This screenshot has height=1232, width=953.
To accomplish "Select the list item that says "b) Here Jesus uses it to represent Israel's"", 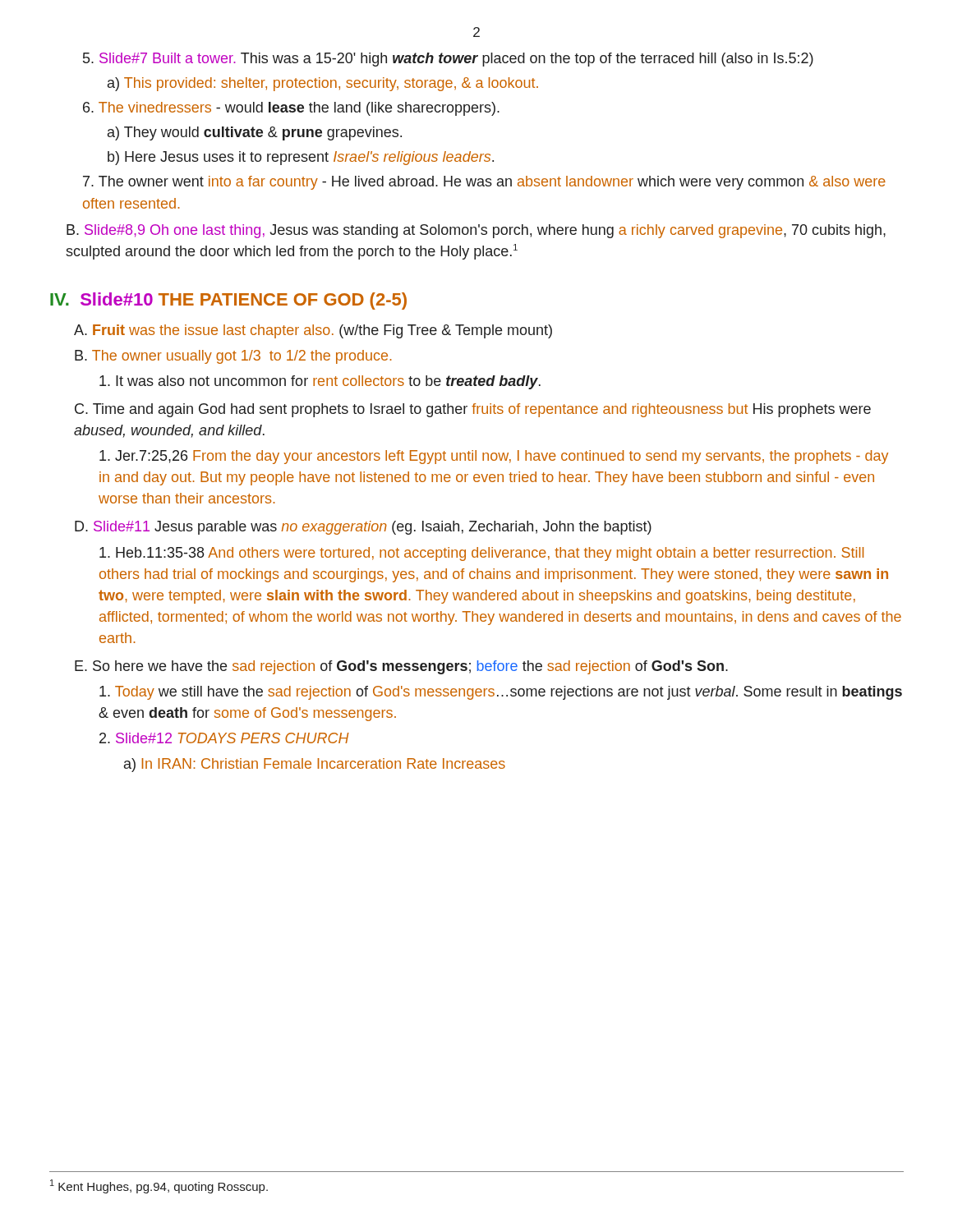I will (301, 158).
